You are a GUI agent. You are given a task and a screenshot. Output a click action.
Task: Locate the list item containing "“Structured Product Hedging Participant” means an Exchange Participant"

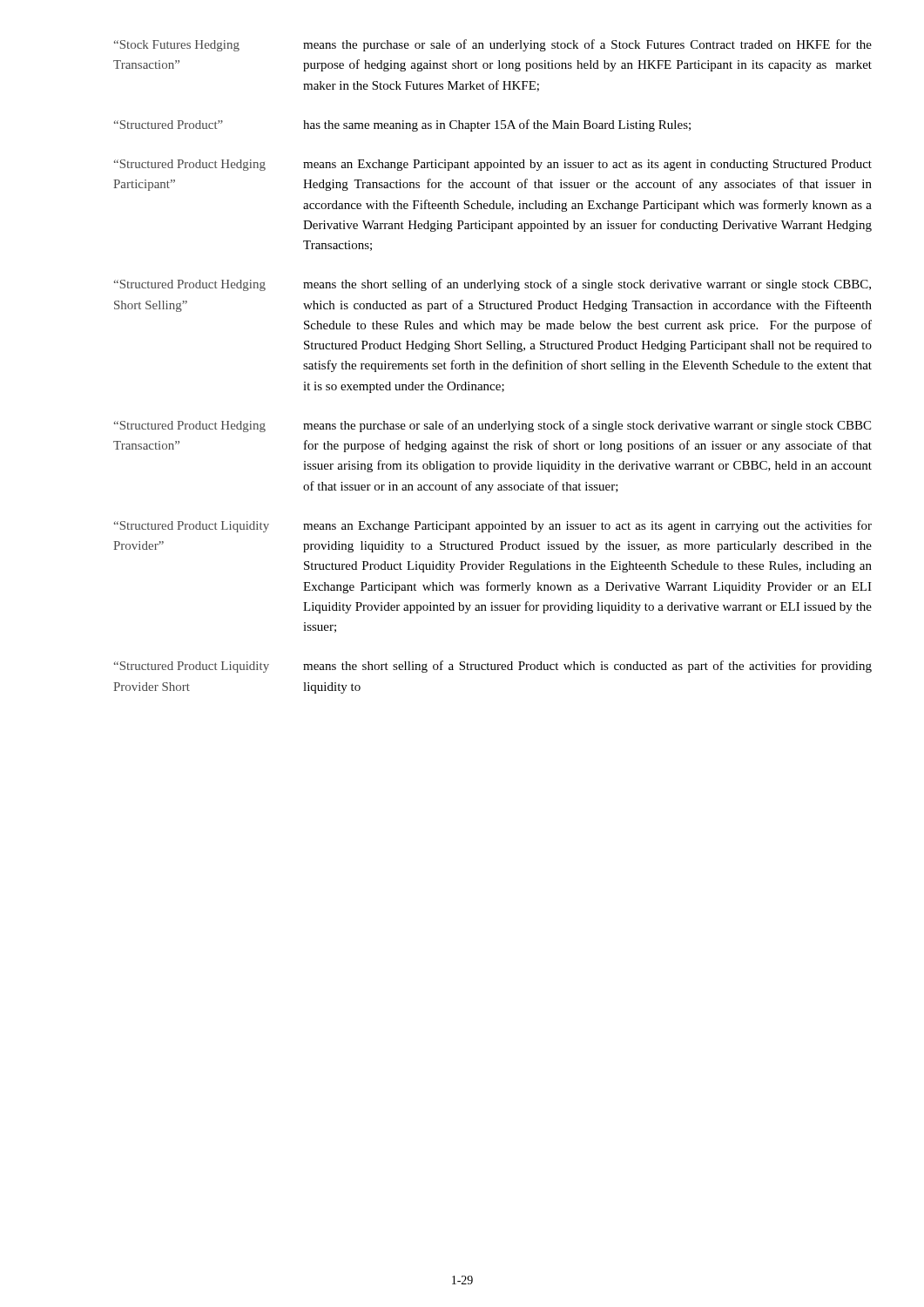tap(492, 205)
